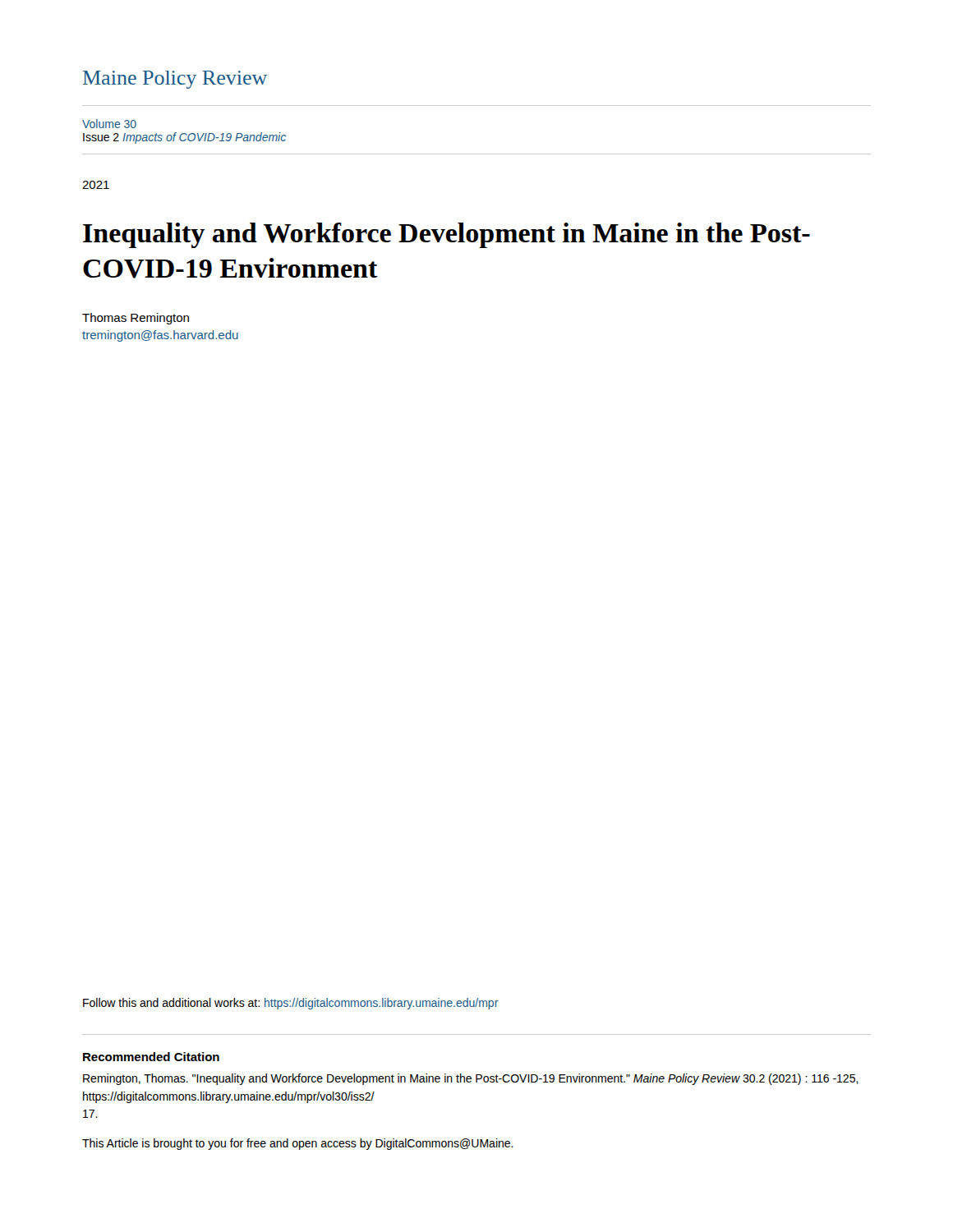Select the text that reads "Follow this and additional works at: https://digitalcommons.library.umaine.edu/mpr"
This screenshot has height=1232, width=953.
point(476,1003)
